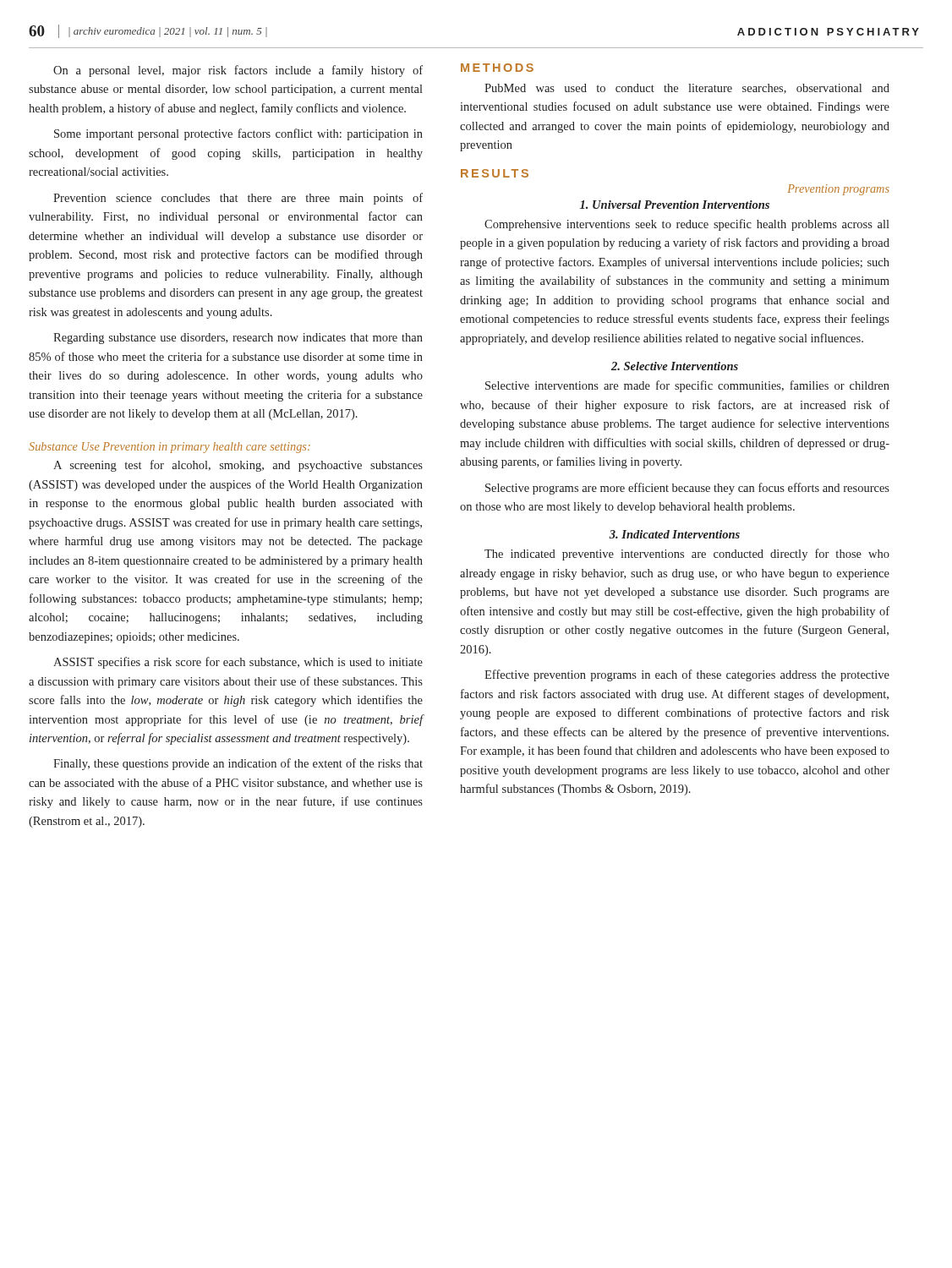The height and width of the screenshot is (1268, 952).
Task: Click on the text block that says "Regarding substance use disorders,"
Action: coord(226,376)
